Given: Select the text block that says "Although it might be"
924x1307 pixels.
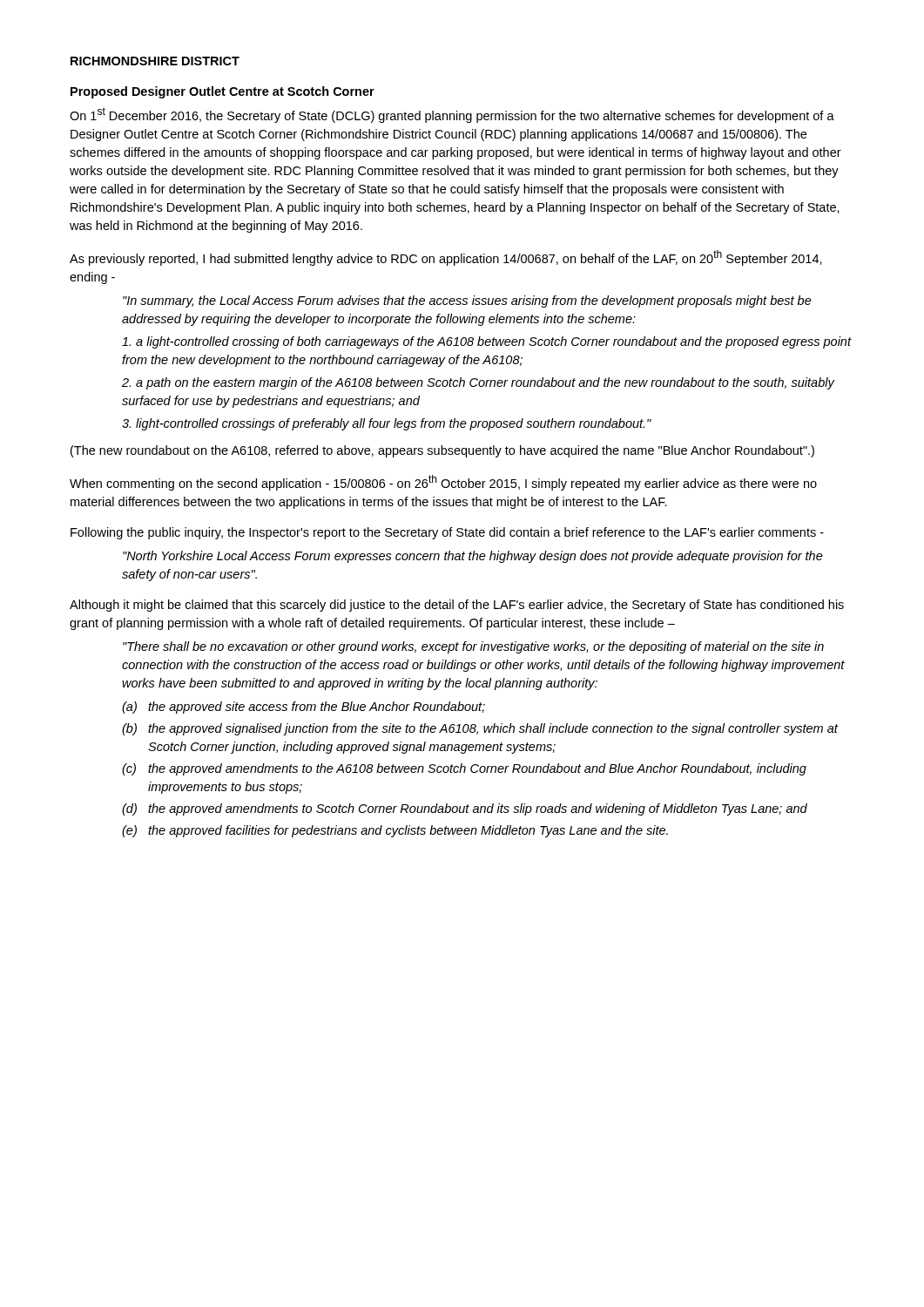Looking at the screenshot, I should 457,614.
